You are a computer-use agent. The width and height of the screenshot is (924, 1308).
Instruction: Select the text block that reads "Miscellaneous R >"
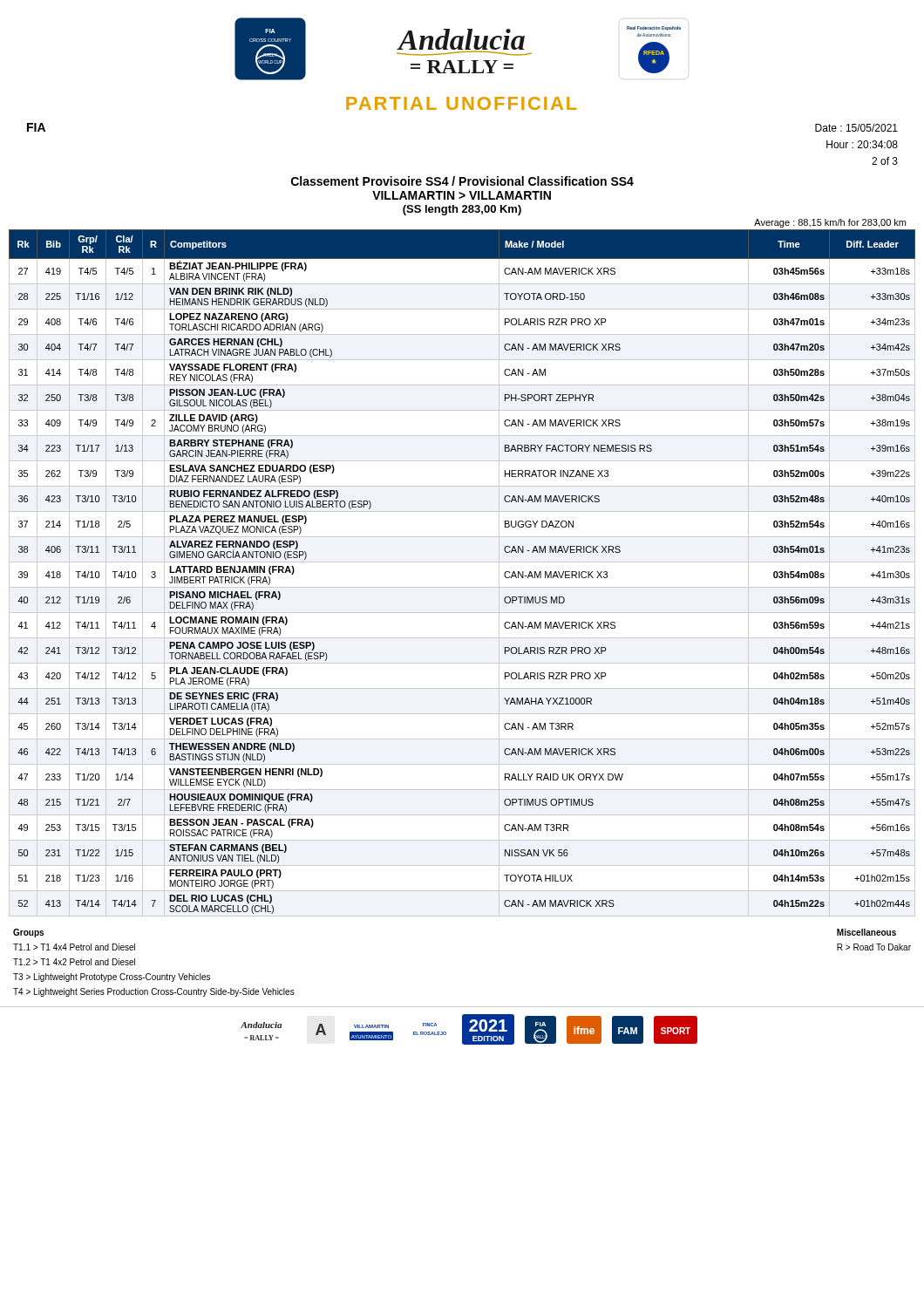pos(874,940)
